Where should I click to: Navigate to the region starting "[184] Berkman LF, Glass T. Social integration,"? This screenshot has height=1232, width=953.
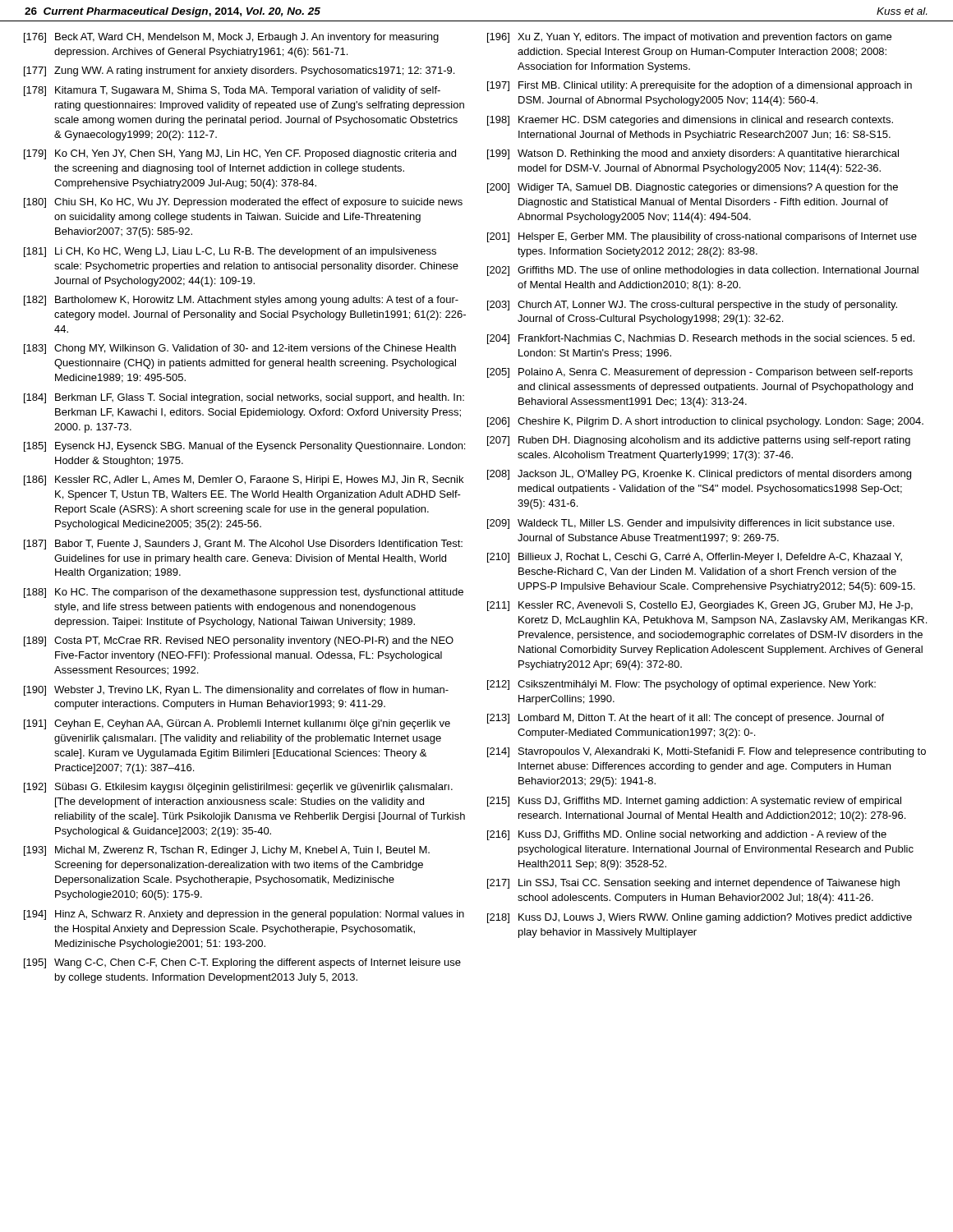tap(245, 412)
